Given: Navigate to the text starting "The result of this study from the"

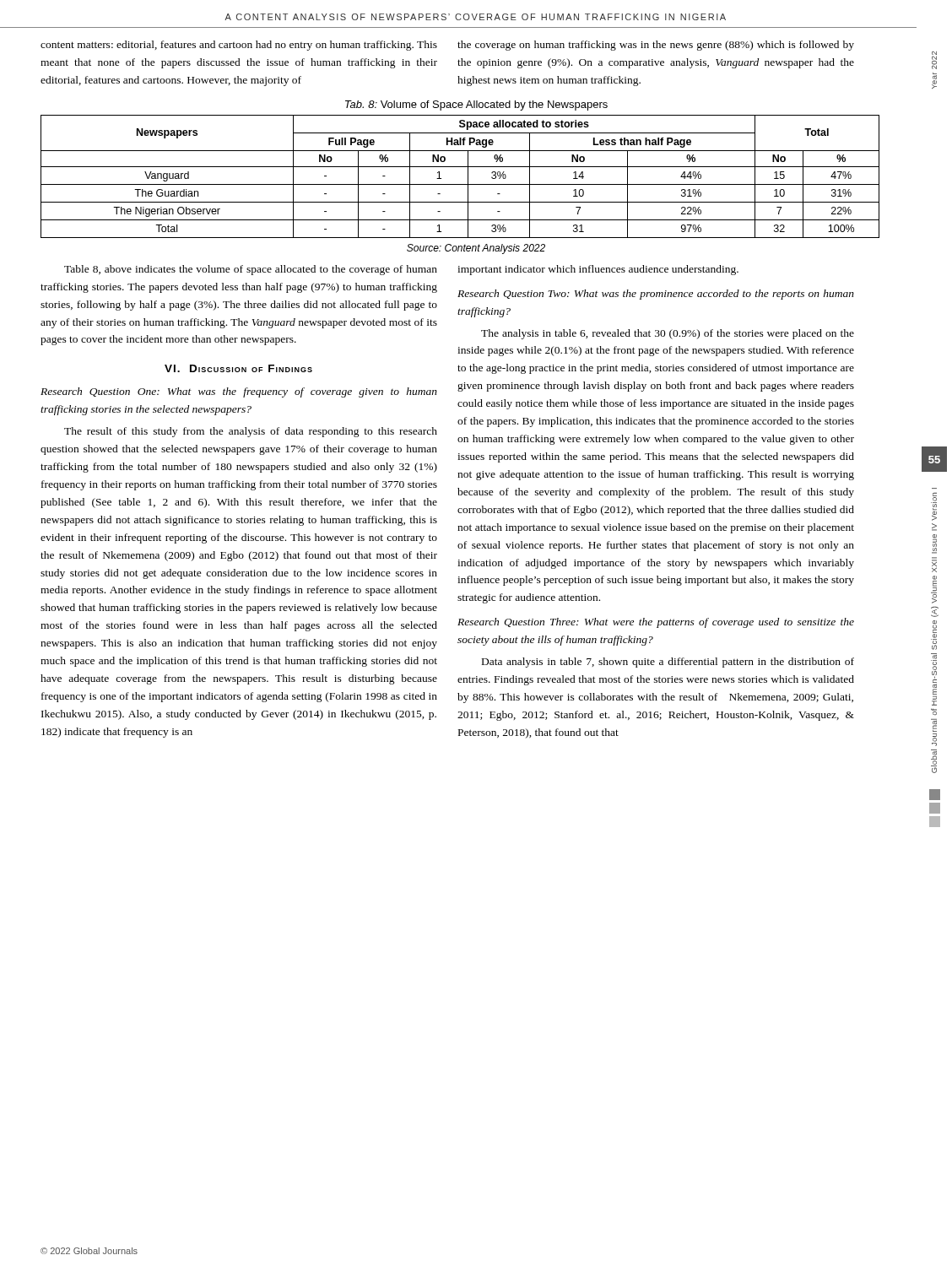Looking at the screenshot, I should [x=239, y=582].
